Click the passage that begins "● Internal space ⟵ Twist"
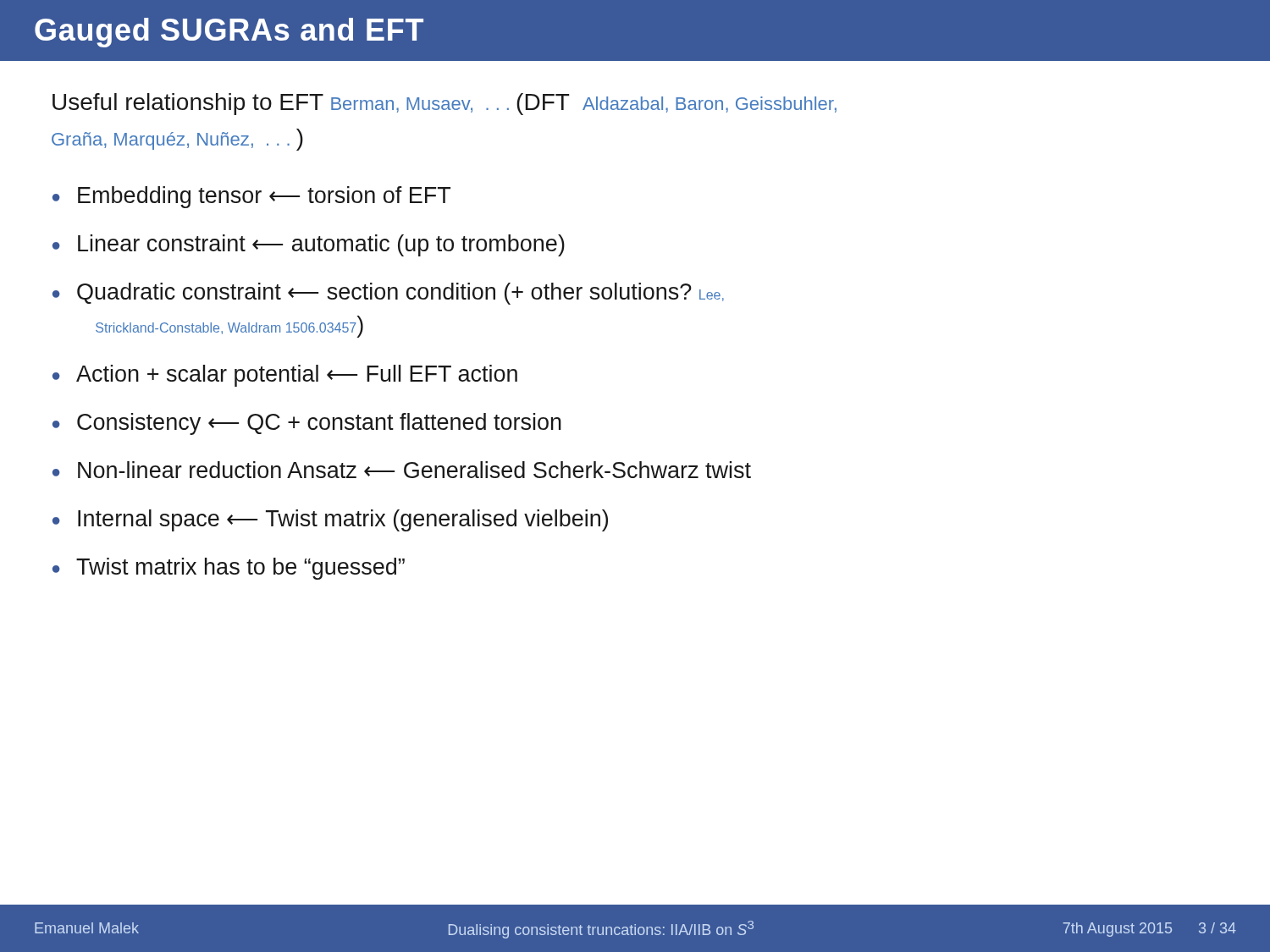 (330, 519)
